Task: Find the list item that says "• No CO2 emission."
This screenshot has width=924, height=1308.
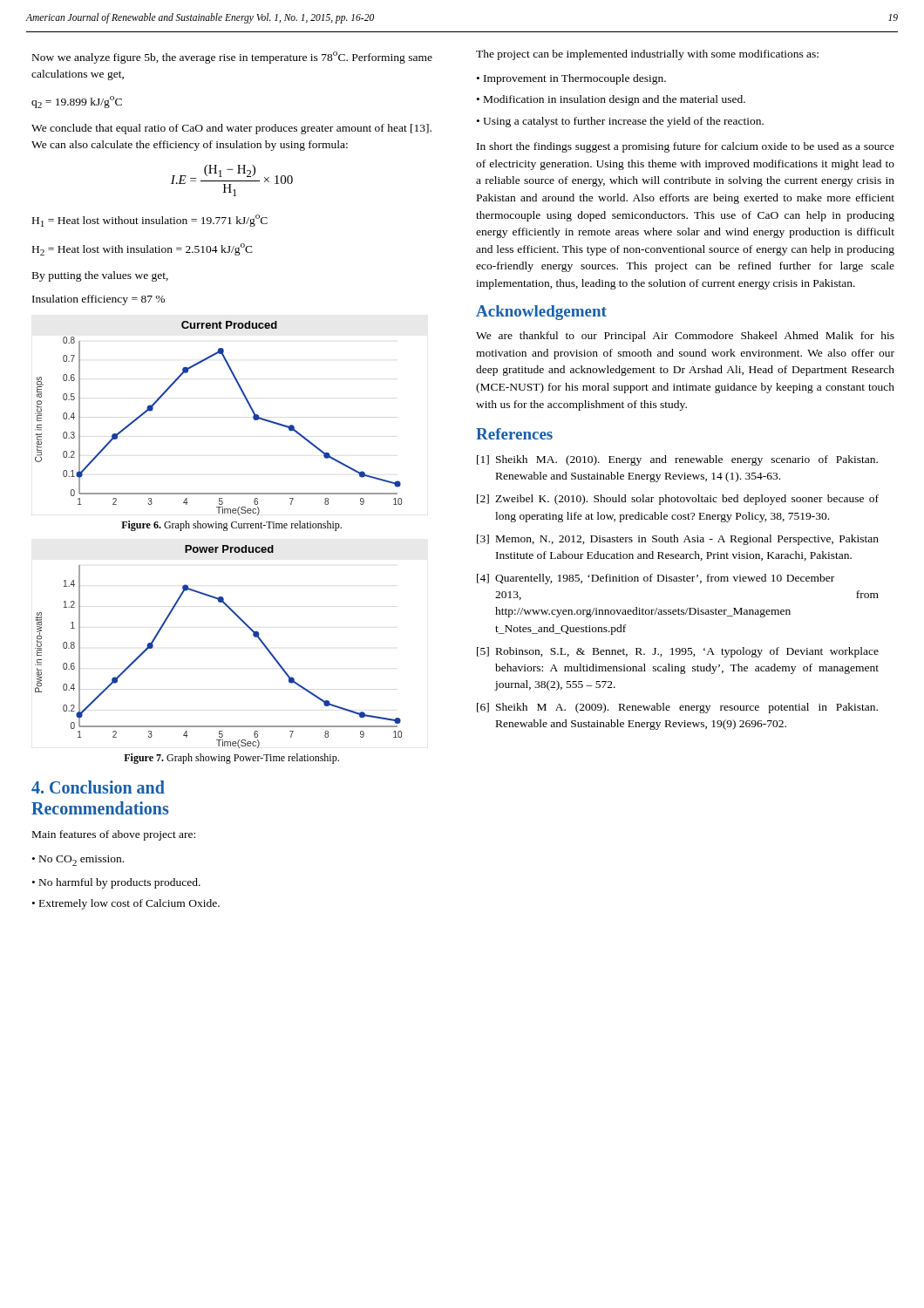Action: [78, 859]
